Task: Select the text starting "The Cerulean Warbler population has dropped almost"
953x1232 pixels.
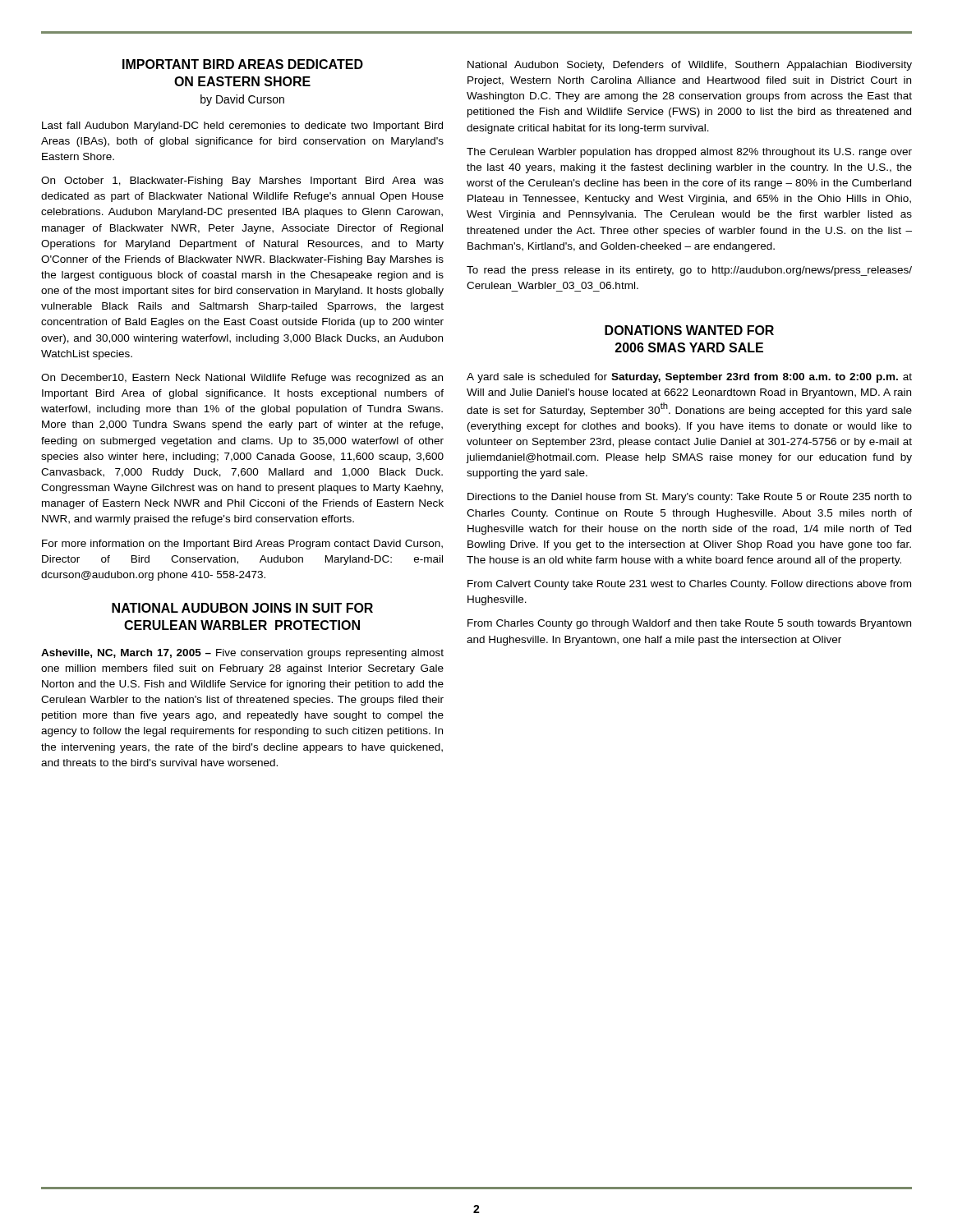Action: point(689,199)
